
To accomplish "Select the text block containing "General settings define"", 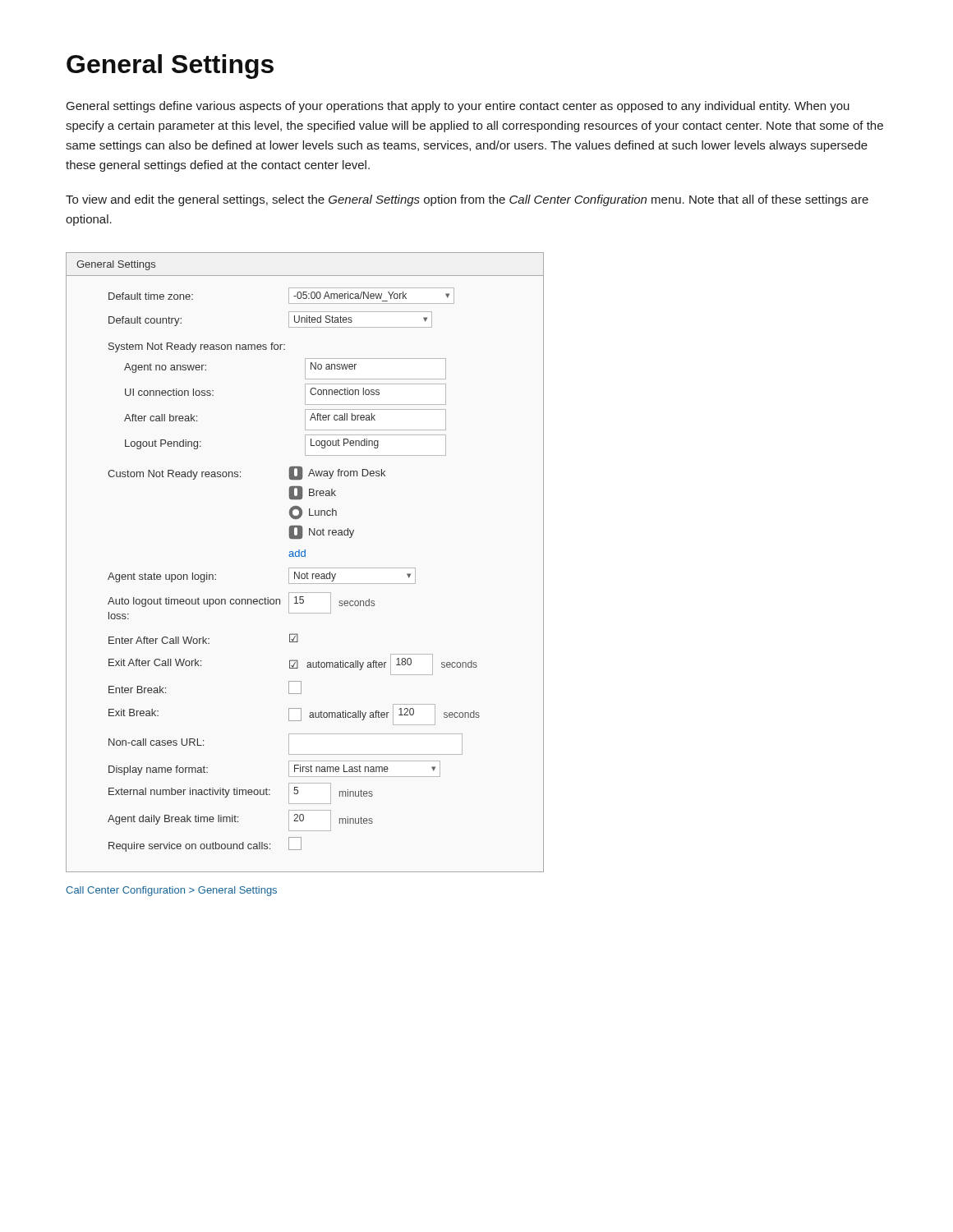I will 475,135.
